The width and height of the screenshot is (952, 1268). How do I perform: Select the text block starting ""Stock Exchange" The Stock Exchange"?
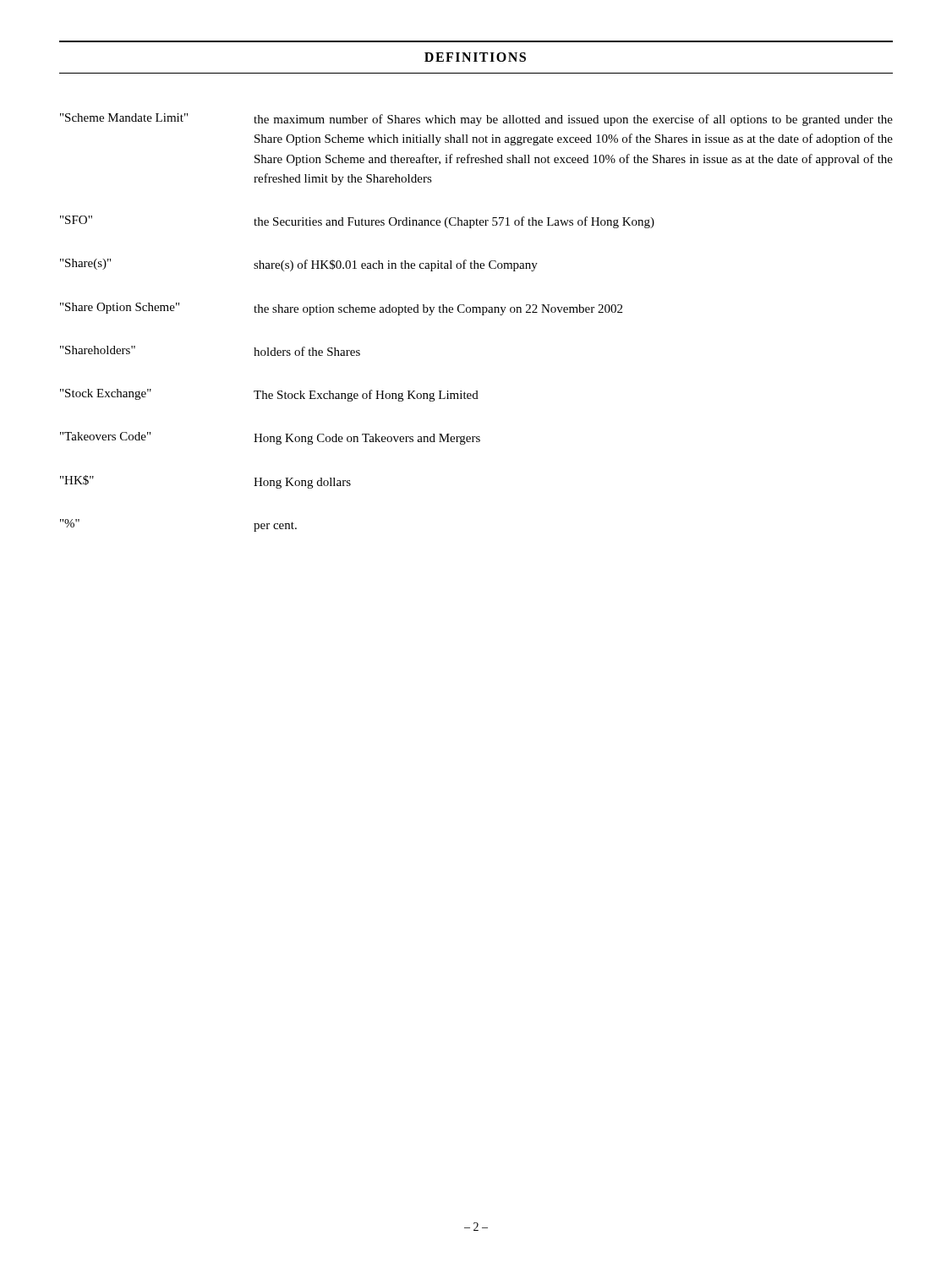476,395
